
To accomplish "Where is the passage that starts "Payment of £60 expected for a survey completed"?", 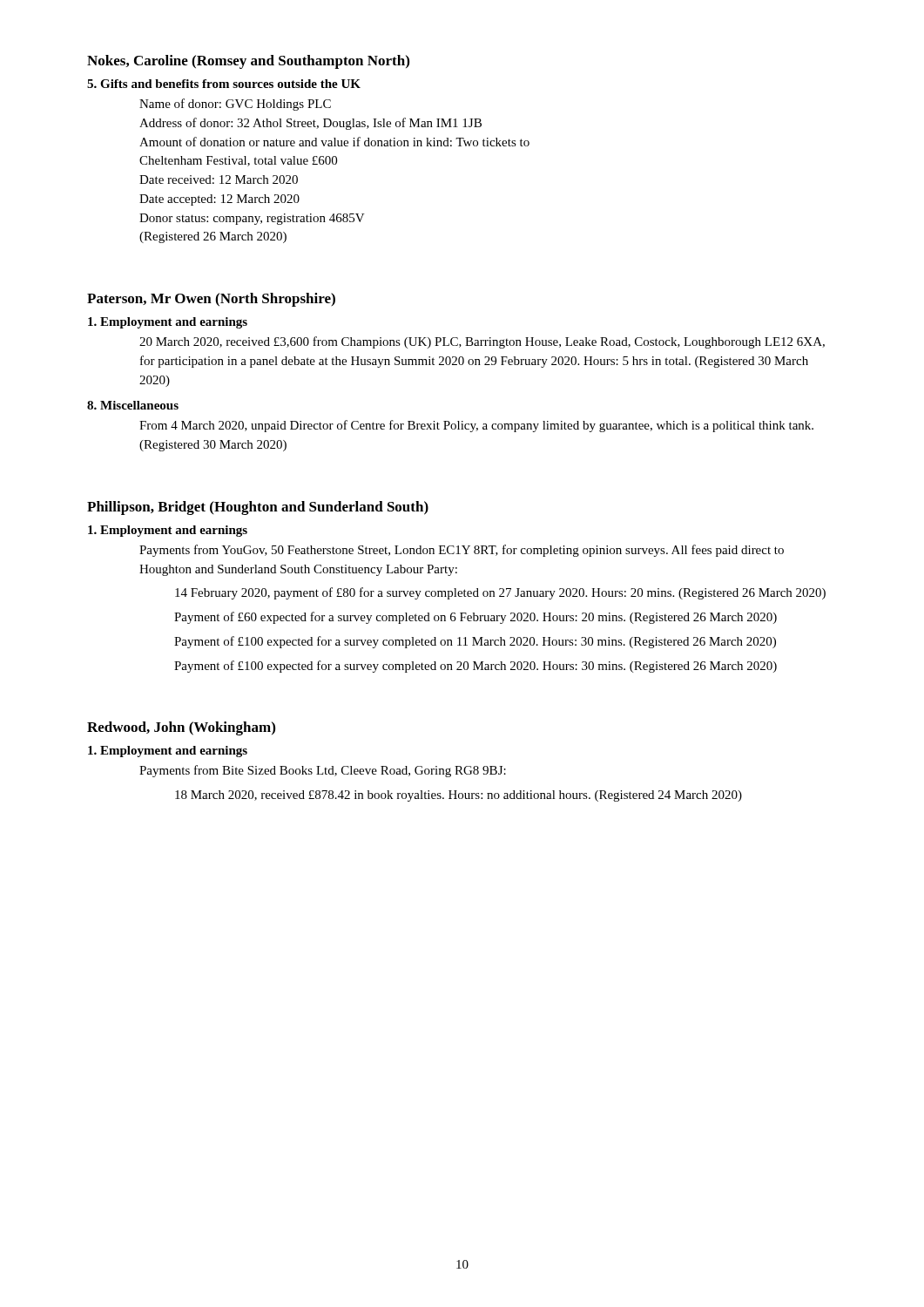I will click(476, 617).
